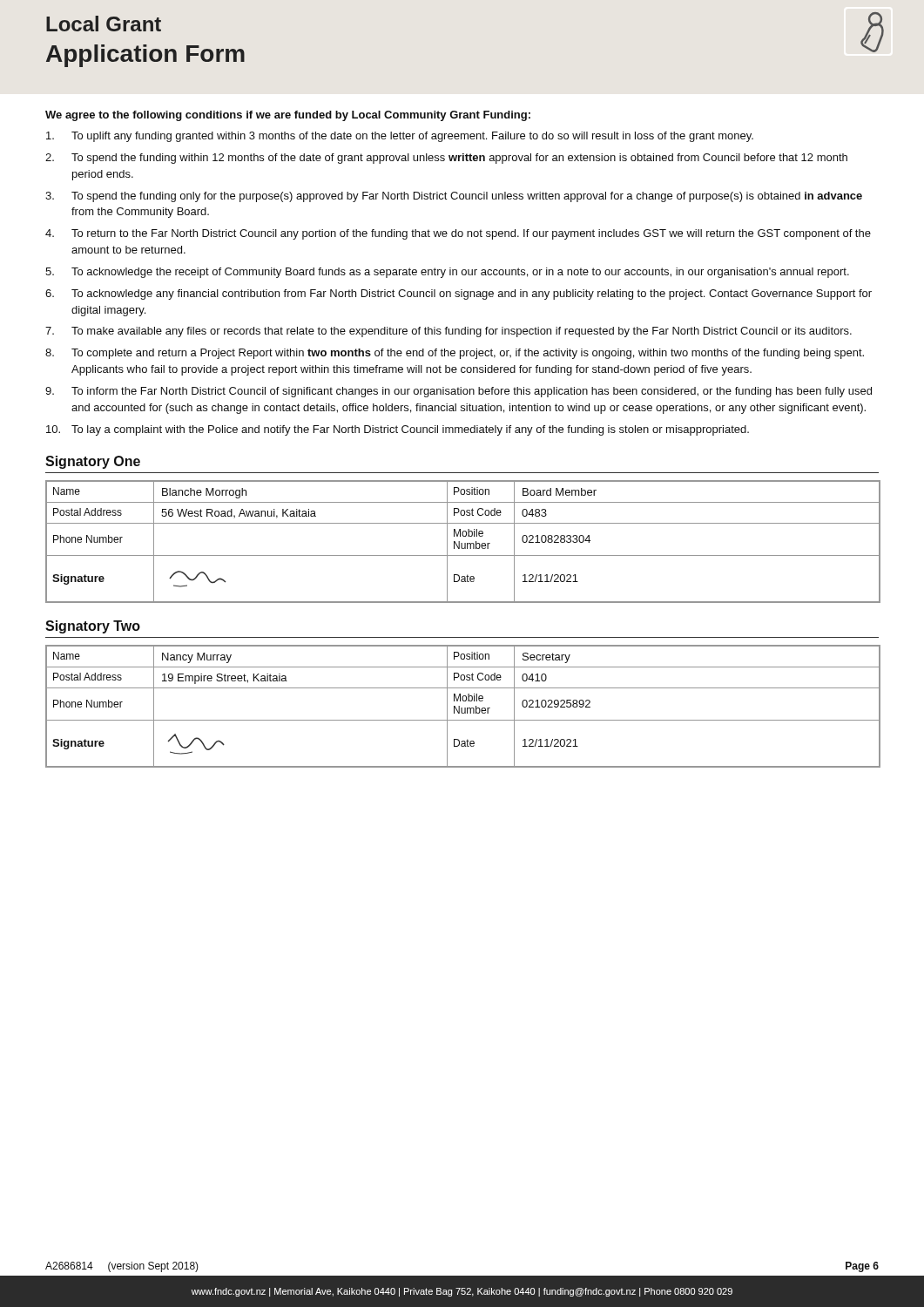The image size is (924, 1307).
Task: Locate the block of text that opens with "4. To return to the Far"
Action: pyautogui.click(x=462, y=242)
